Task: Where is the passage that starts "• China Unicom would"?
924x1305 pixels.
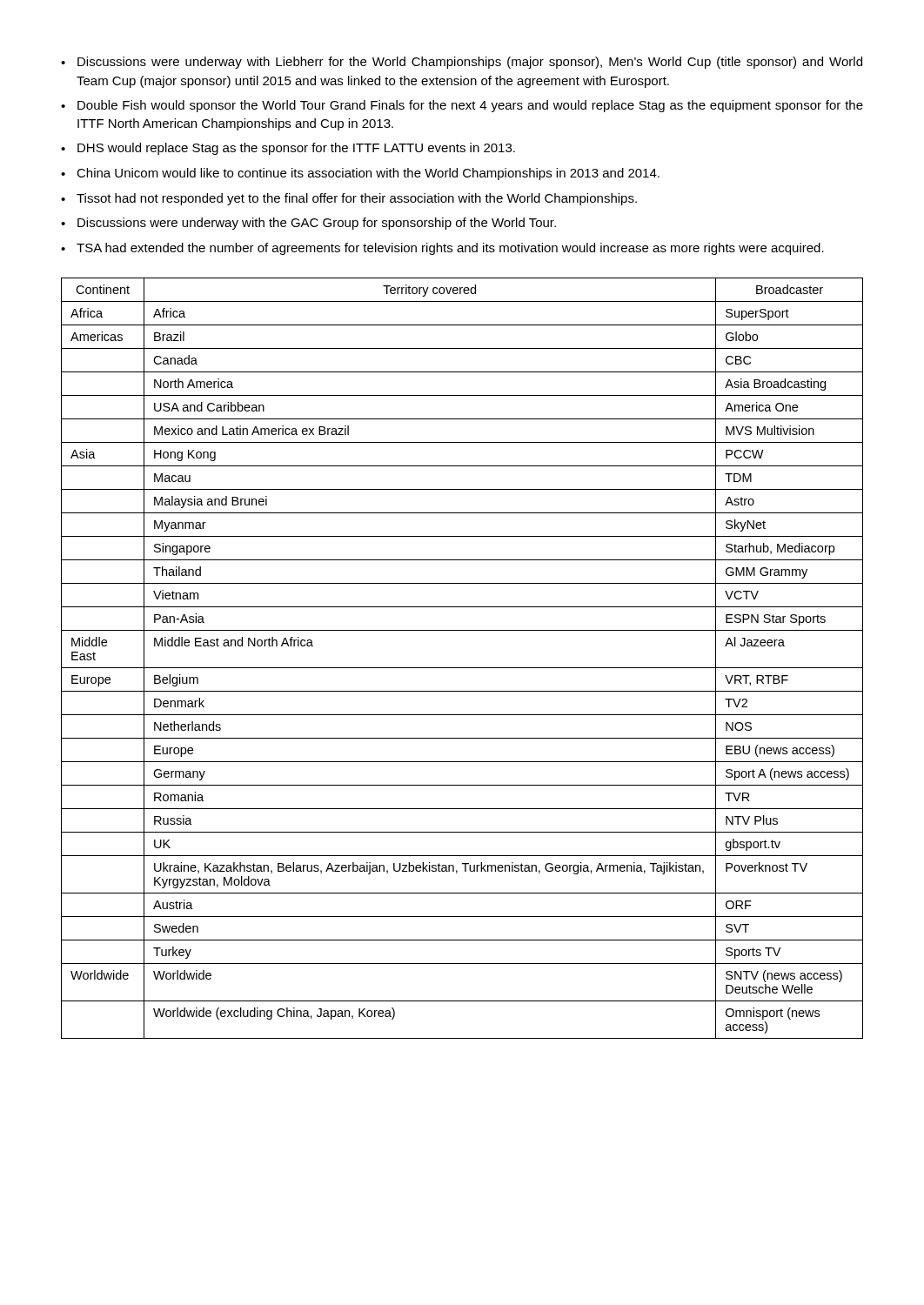Action: pos(462,173)
